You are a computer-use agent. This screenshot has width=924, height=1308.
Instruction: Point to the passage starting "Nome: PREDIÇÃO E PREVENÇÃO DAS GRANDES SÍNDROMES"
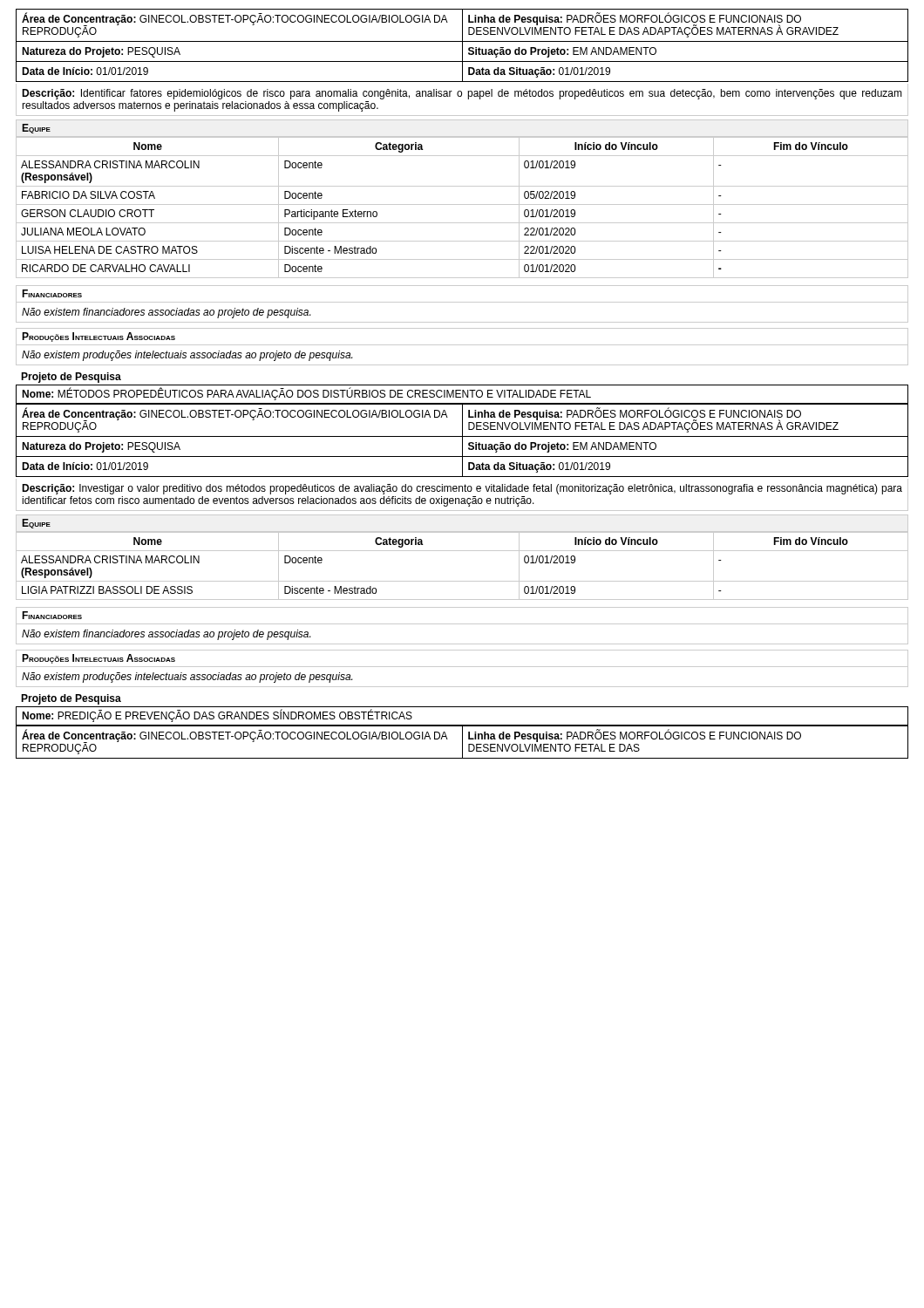pos(217,716)
